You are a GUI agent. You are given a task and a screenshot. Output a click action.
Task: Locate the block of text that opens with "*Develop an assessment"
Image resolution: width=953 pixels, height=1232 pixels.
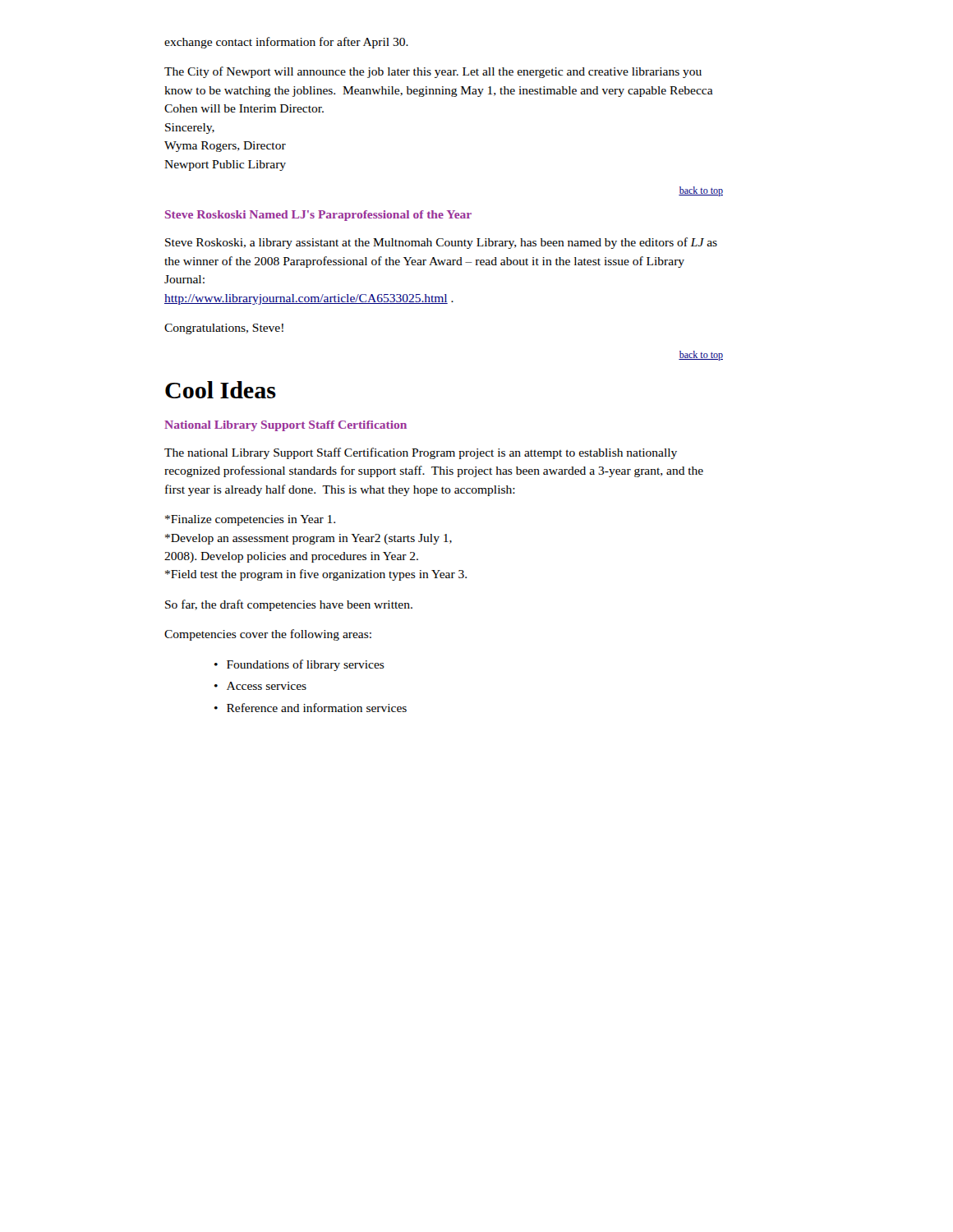[x=308, y=546]
